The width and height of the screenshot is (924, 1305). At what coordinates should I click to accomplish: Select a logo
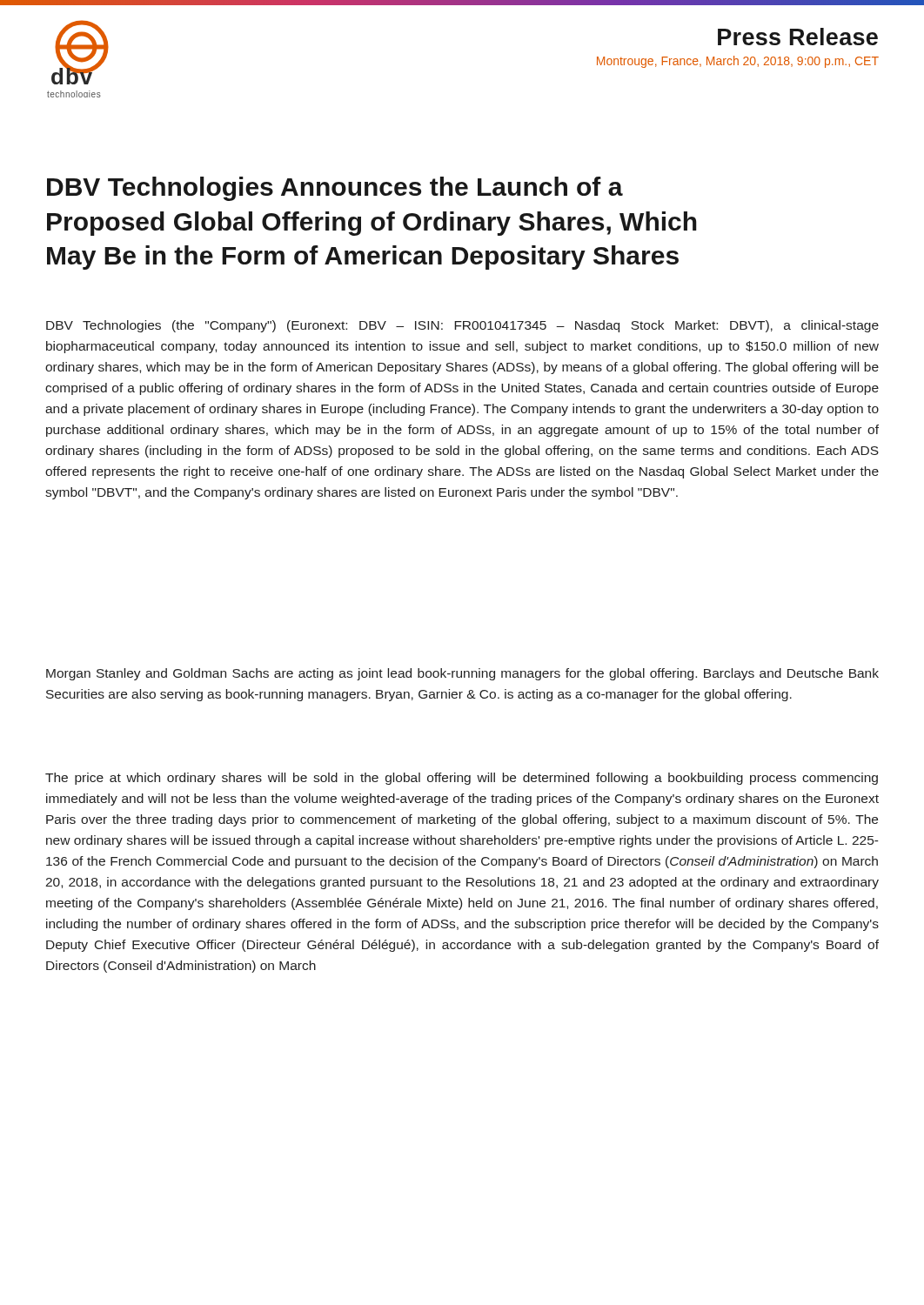(x=95, y=60)
